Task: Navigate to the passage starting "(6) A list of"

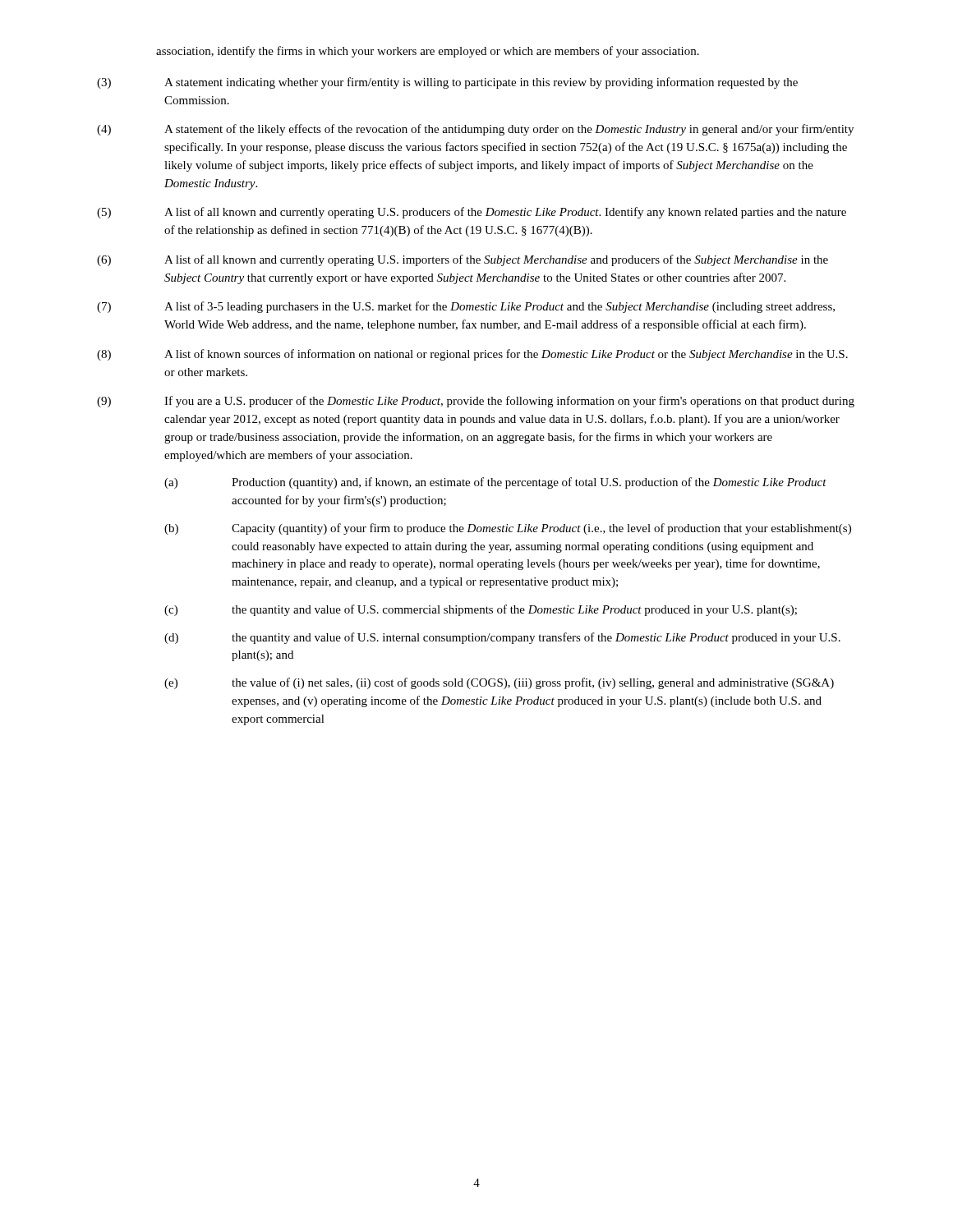Action: click(x=476, y=269)
